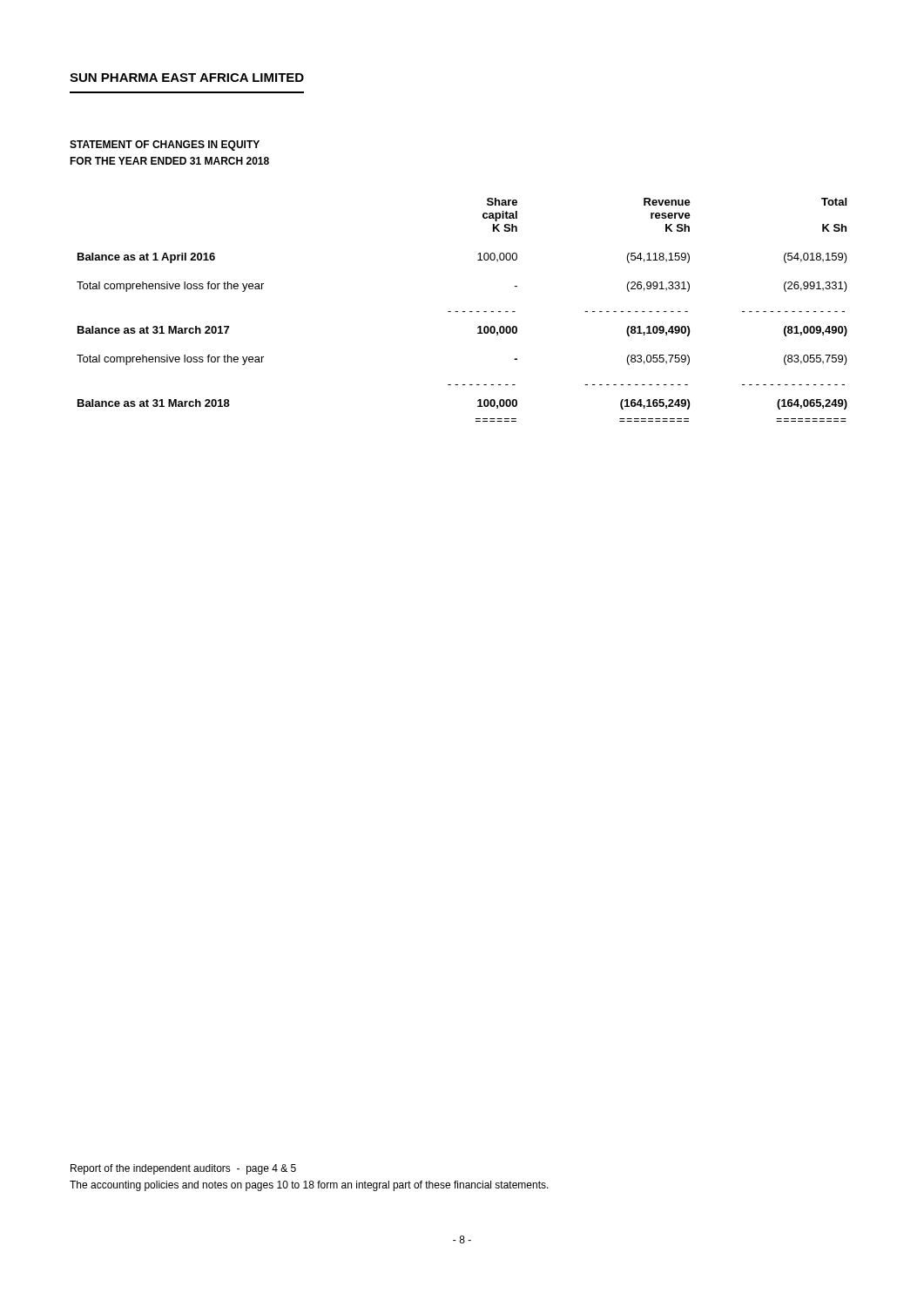Click the table
The width and height of the screenshot is (924, 1307).
[x=462, y=310]
